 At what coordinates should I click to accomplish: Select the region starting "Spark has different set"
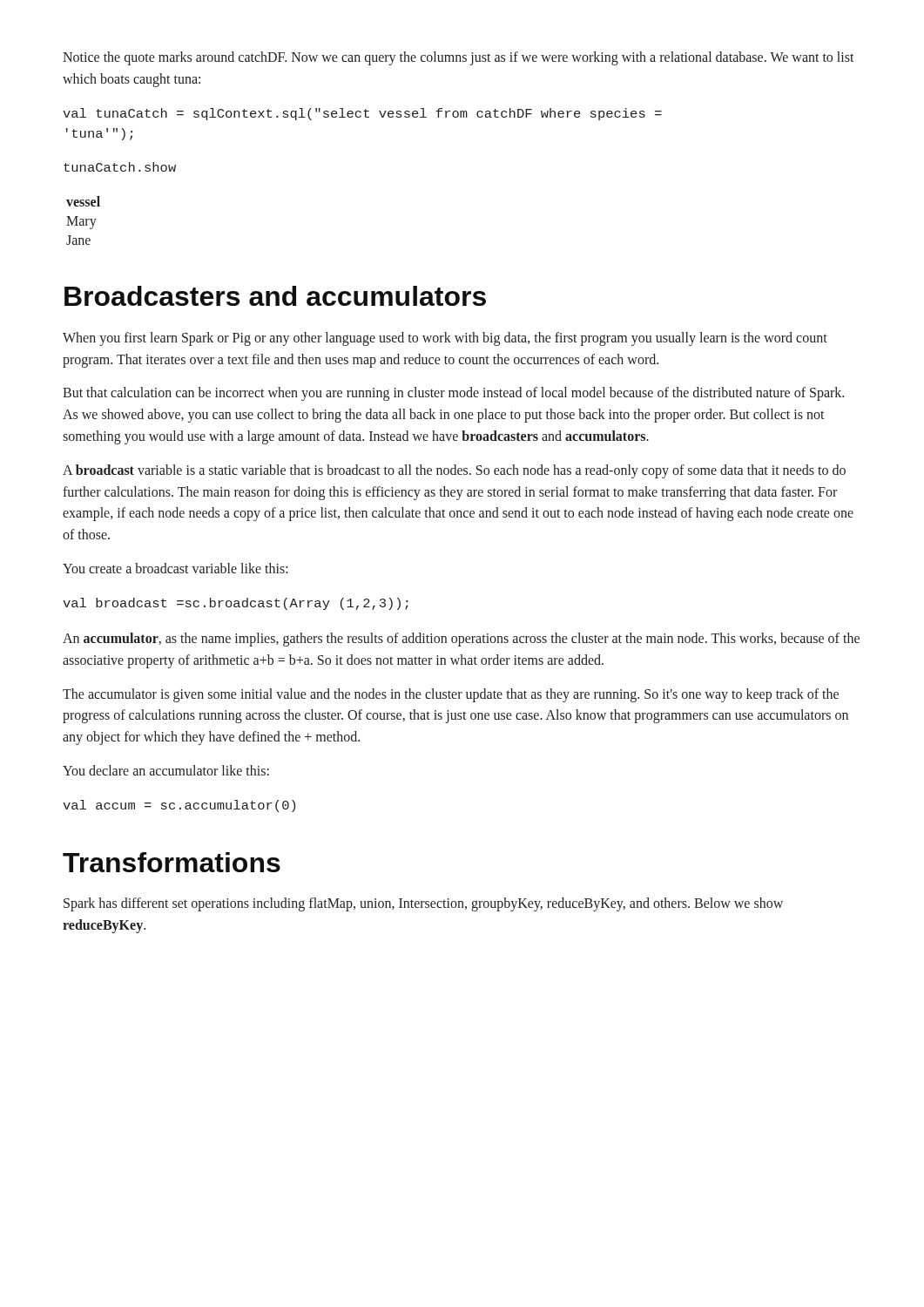(423, 914)
